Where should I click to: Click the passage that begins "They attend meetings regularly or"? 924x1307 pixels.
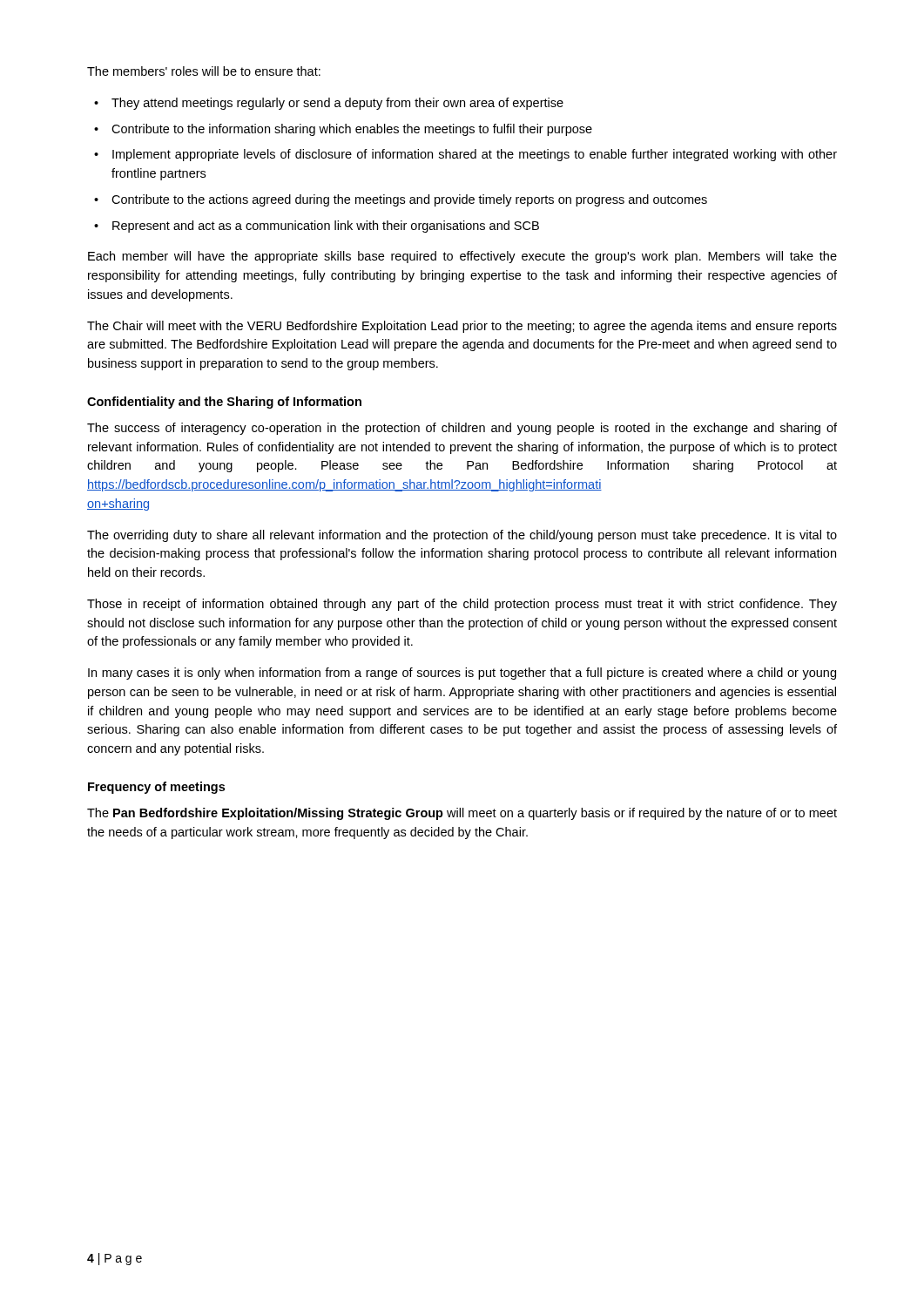(337, 103)
